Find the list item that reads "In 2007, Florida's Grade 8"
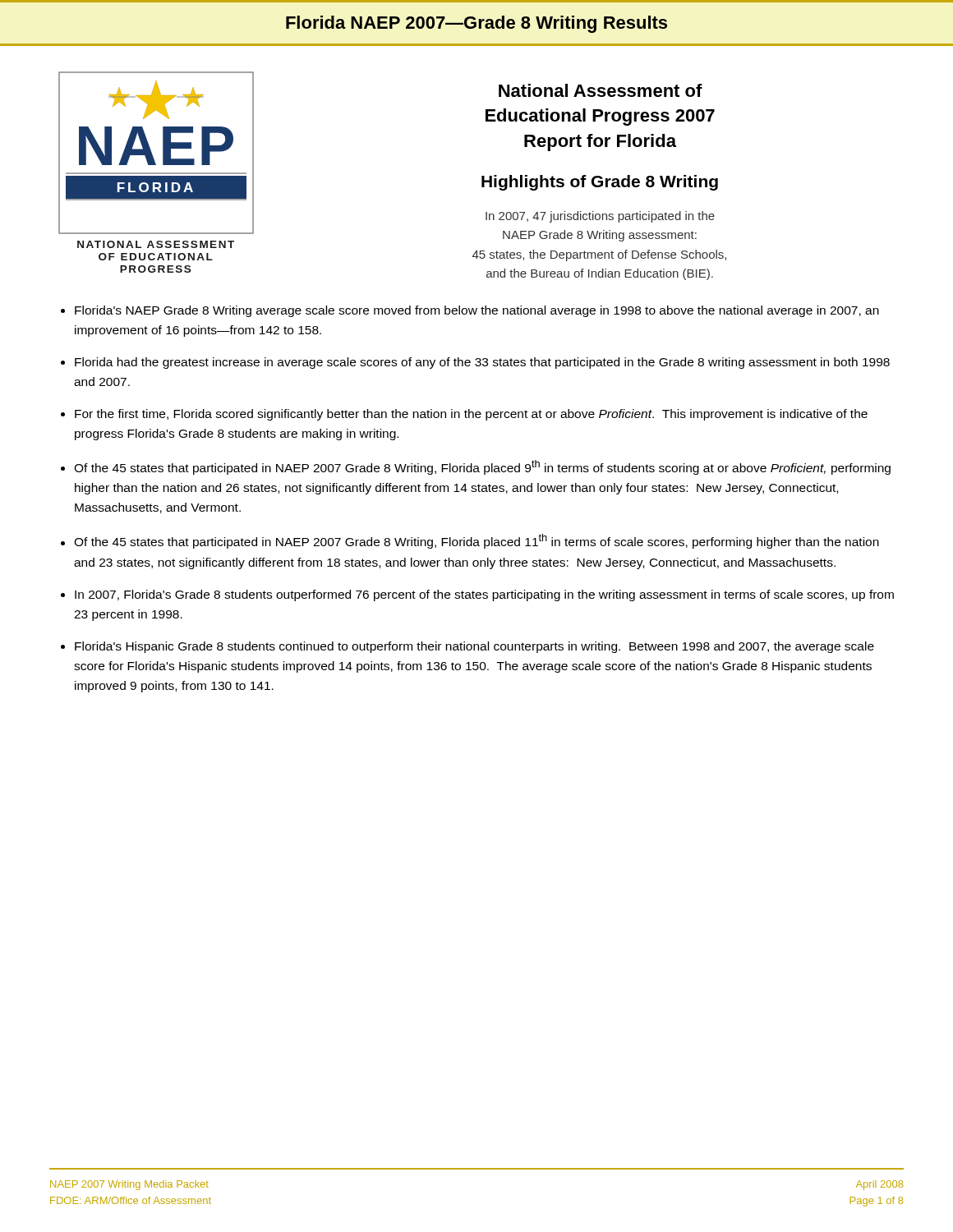953x1232 pixels. 476,604
